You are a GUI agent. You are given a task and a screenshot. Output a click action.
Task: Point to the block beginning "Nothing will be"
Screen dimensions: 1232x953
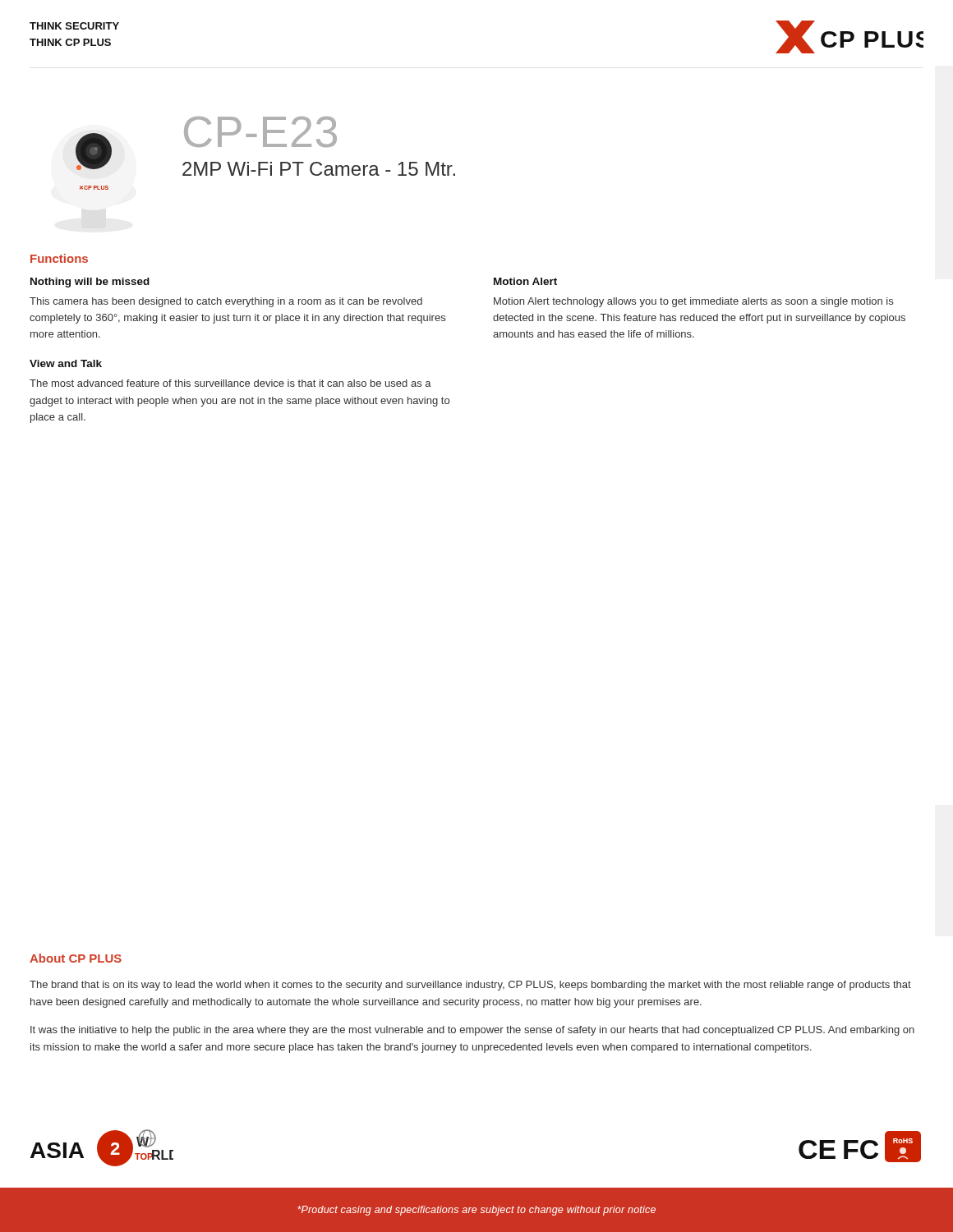point(90,281)
